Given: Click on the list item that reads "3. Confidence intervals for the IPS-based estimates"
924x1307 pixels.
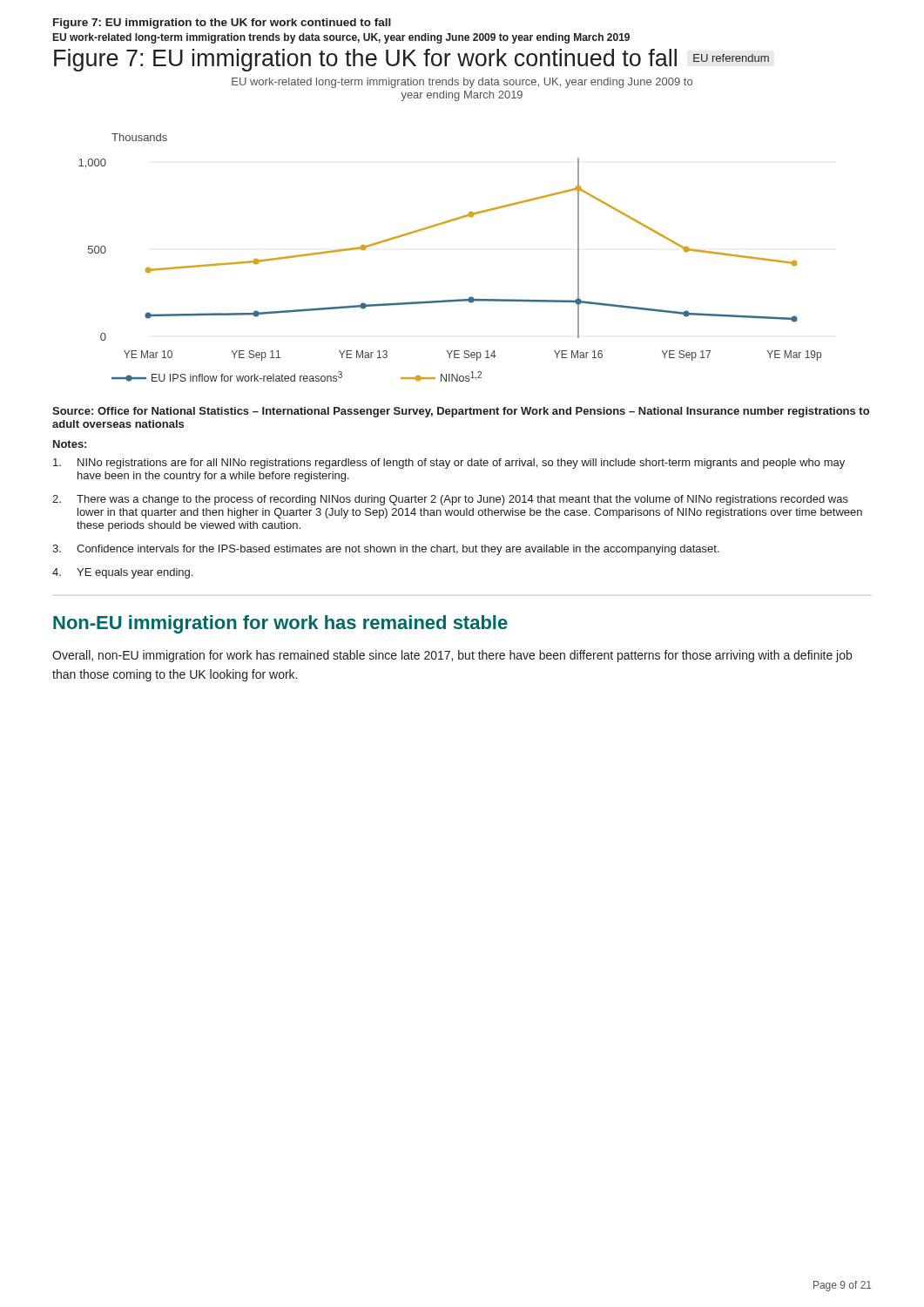Looking at the screenshot, I should click(386, 549).
